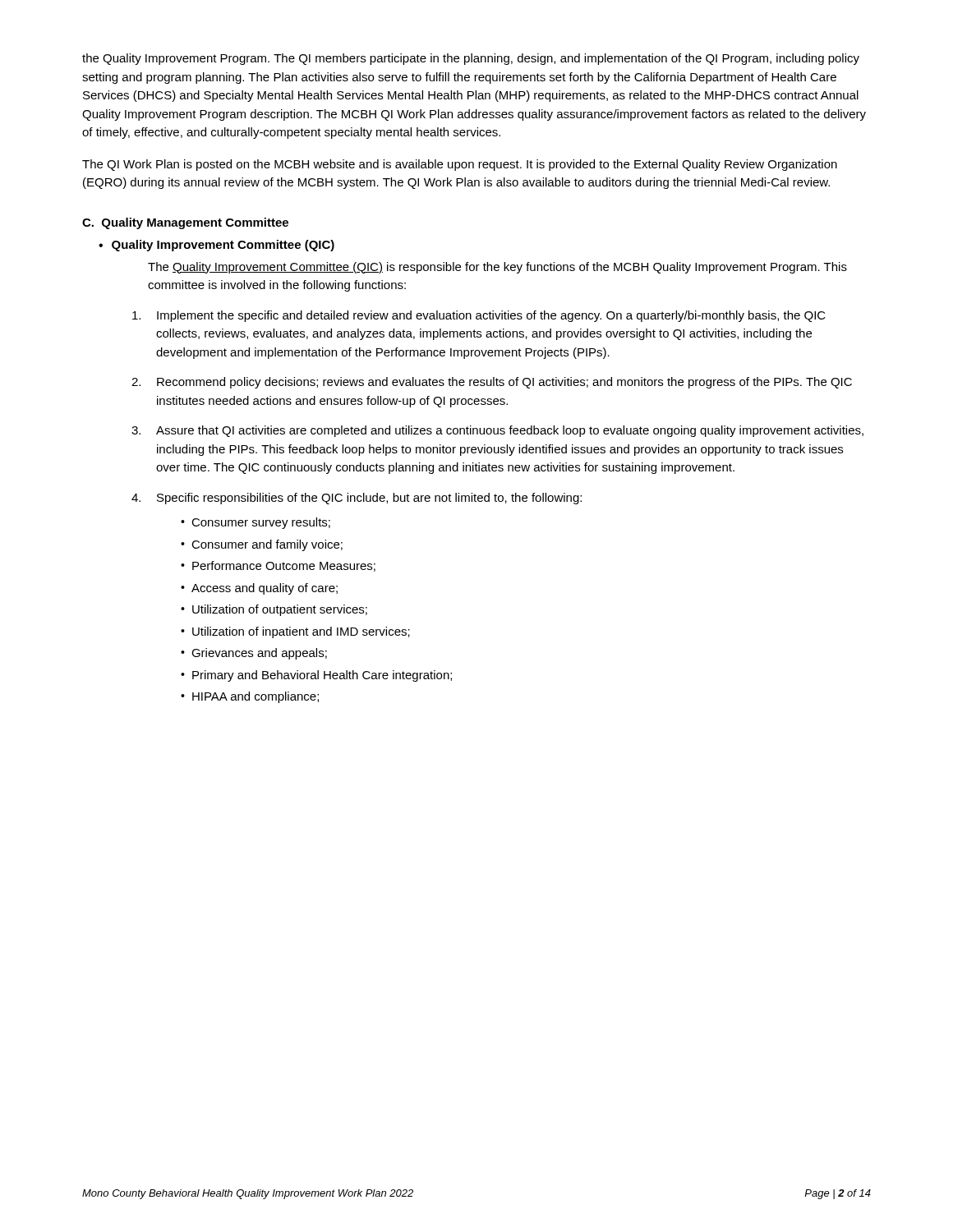Viewport: 953px width, 1232px height.
Task: Select the block starting "3. Assure that"
Action: [501, 449]
